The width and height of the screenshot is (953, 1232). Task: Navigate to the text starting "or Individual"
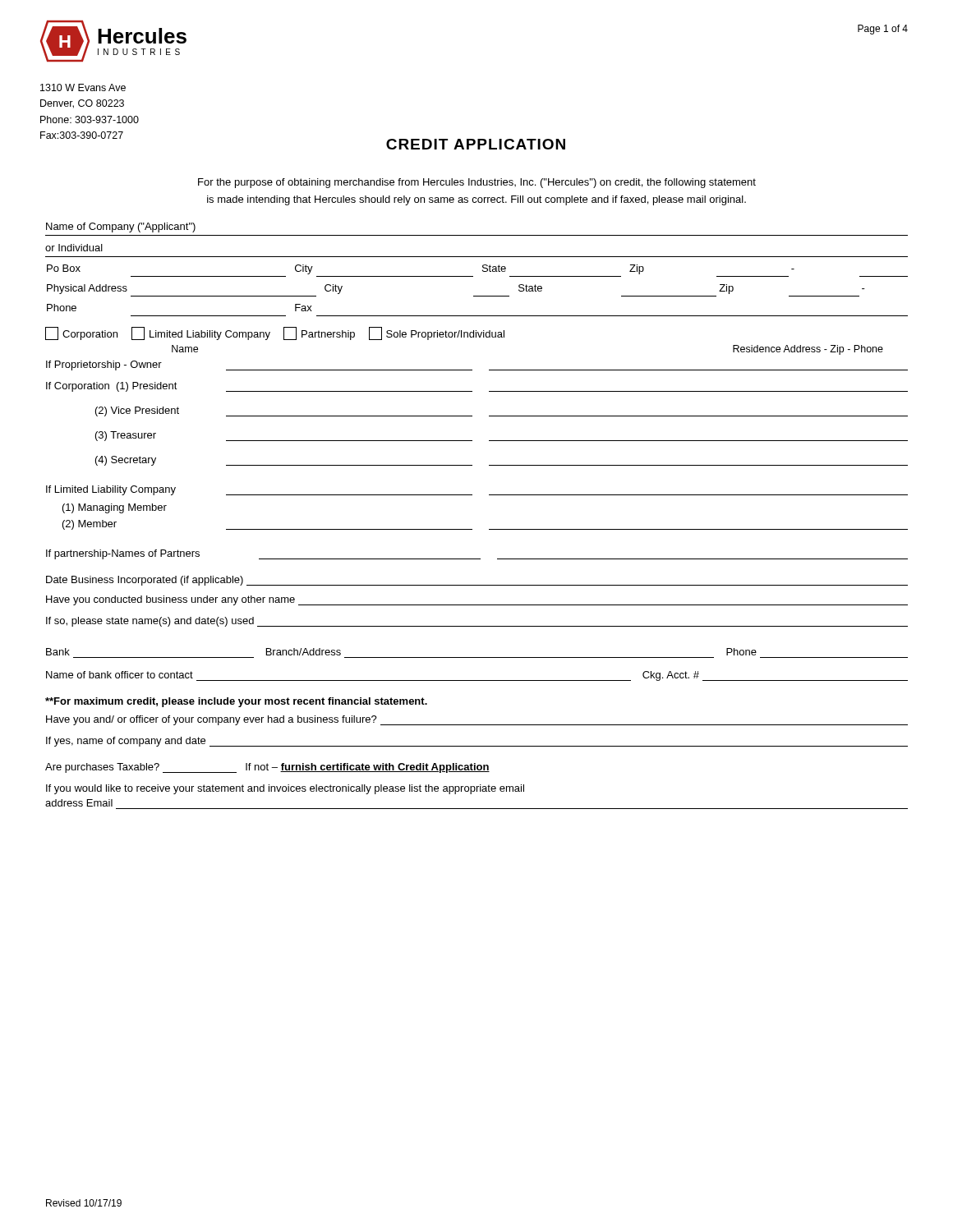(x=74, y=248)
